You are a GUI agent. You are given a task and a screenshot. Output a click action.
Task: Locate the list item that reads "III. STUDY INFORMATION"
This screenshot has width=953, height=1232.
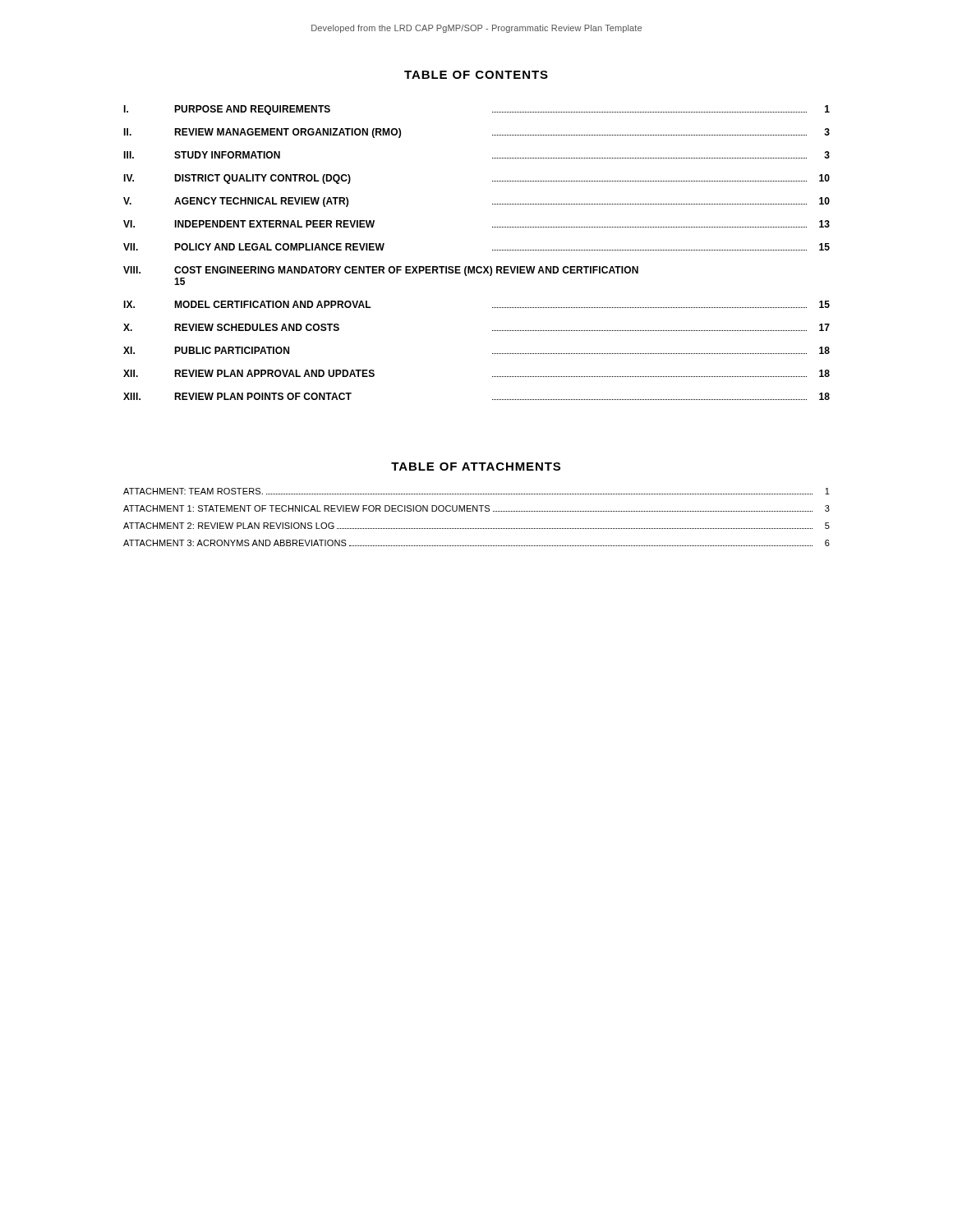(x=127, y=155)
